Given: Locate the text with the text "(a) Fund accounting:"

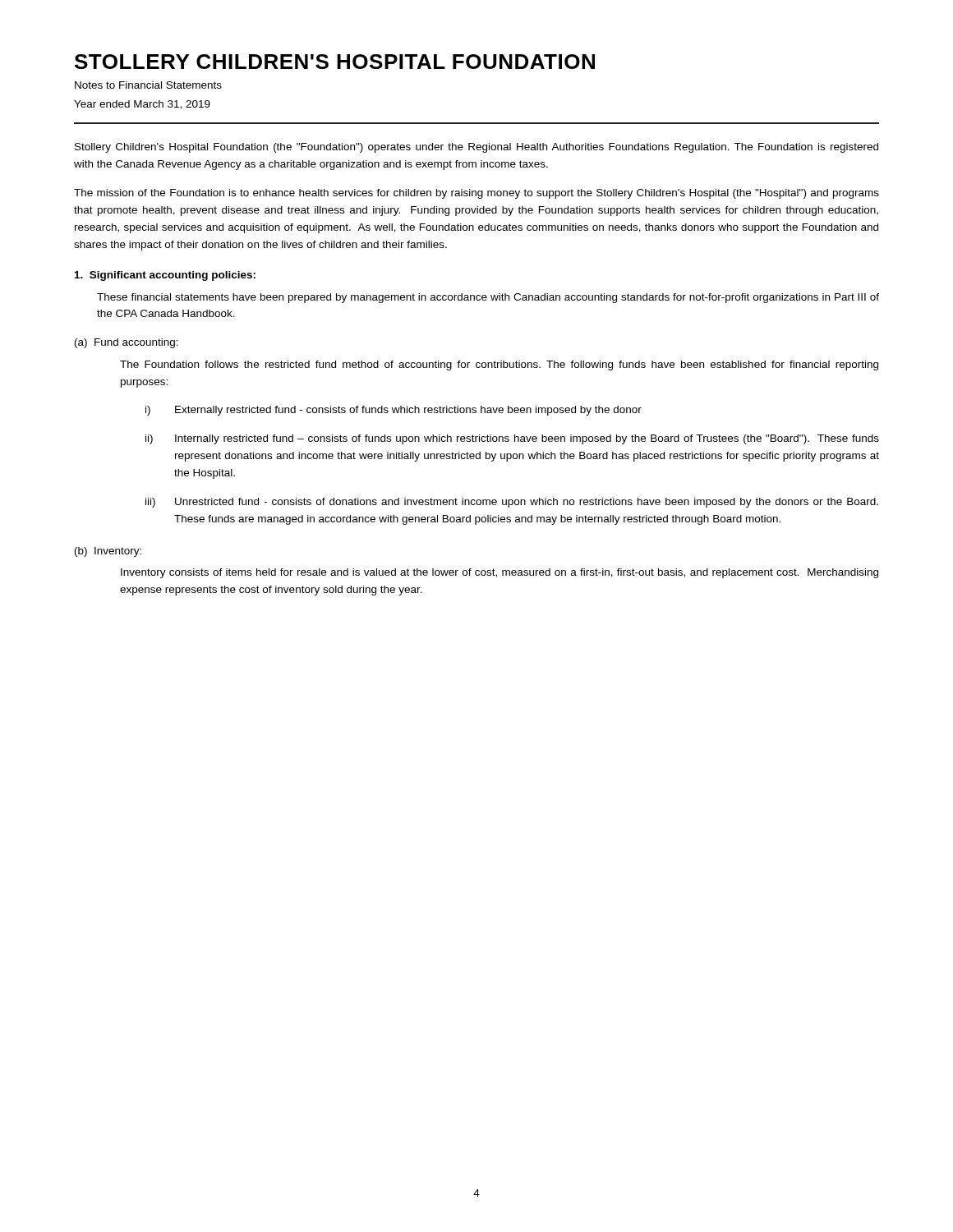Looking at the screenshot, I should (126, 342).
